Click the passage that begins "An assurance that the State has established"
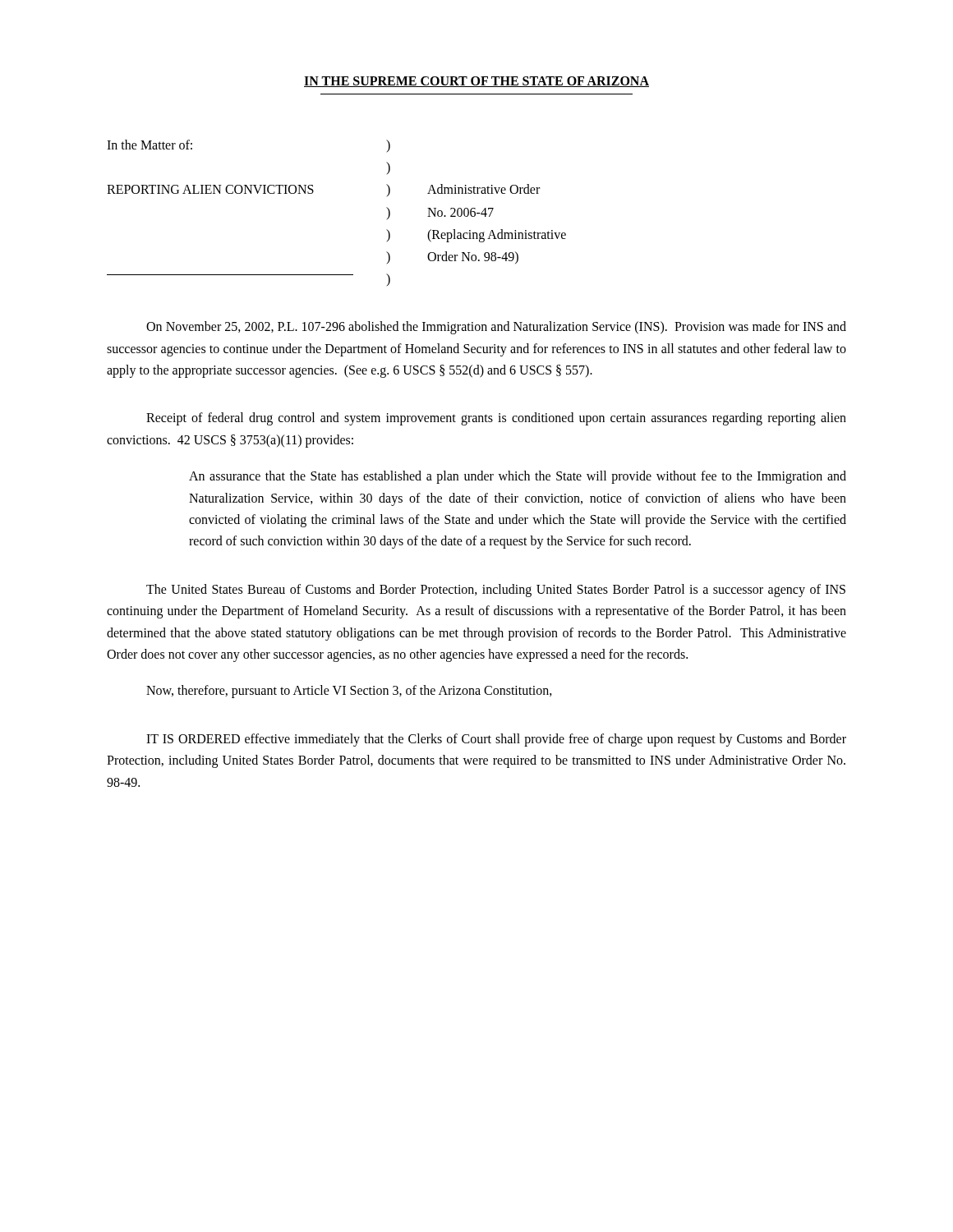 click(518, 509)
